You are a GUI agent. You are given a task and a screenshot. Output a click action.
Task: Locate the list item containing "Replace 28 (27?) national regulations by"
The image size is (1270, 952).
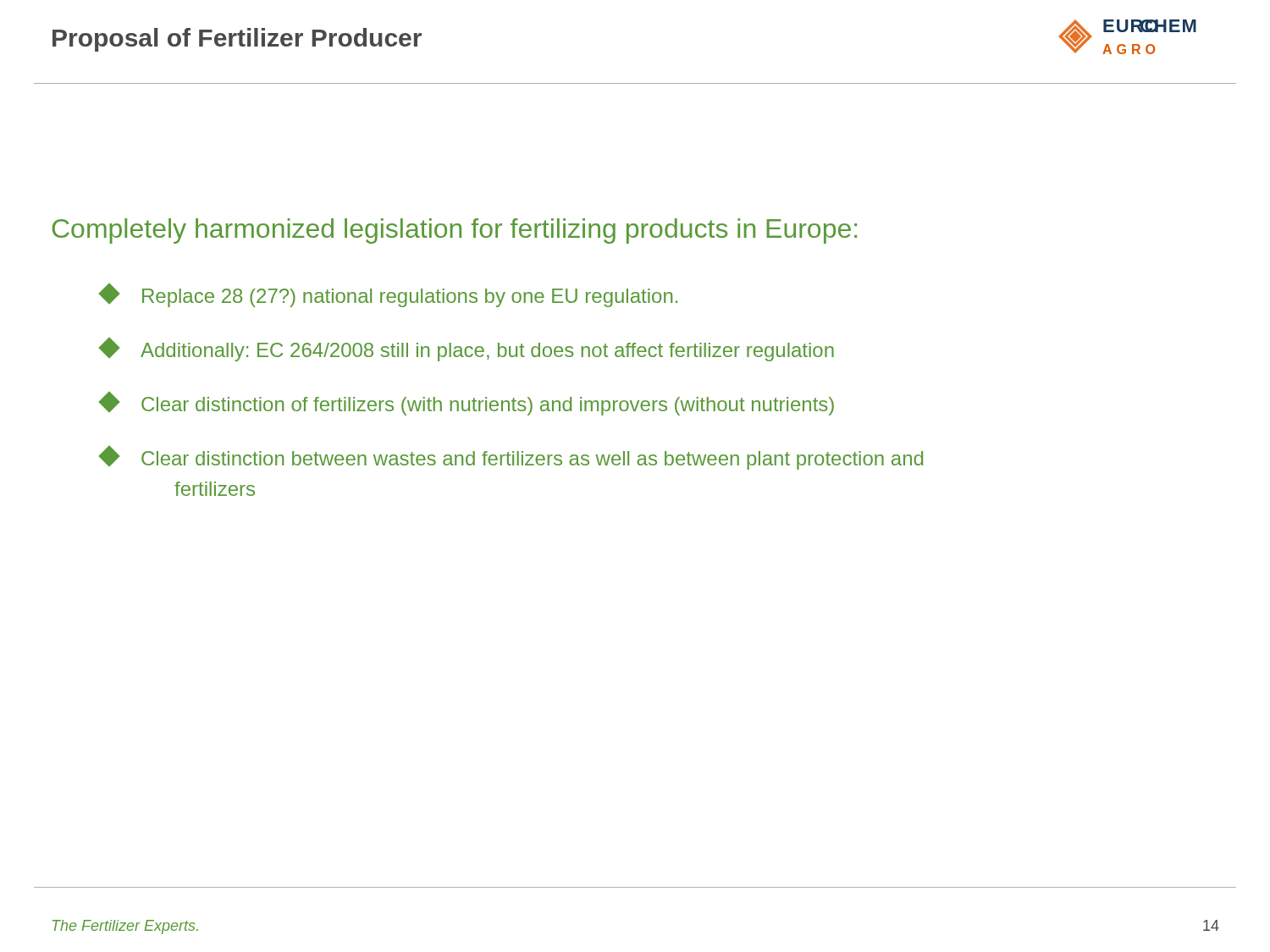(x=390, y=296)
